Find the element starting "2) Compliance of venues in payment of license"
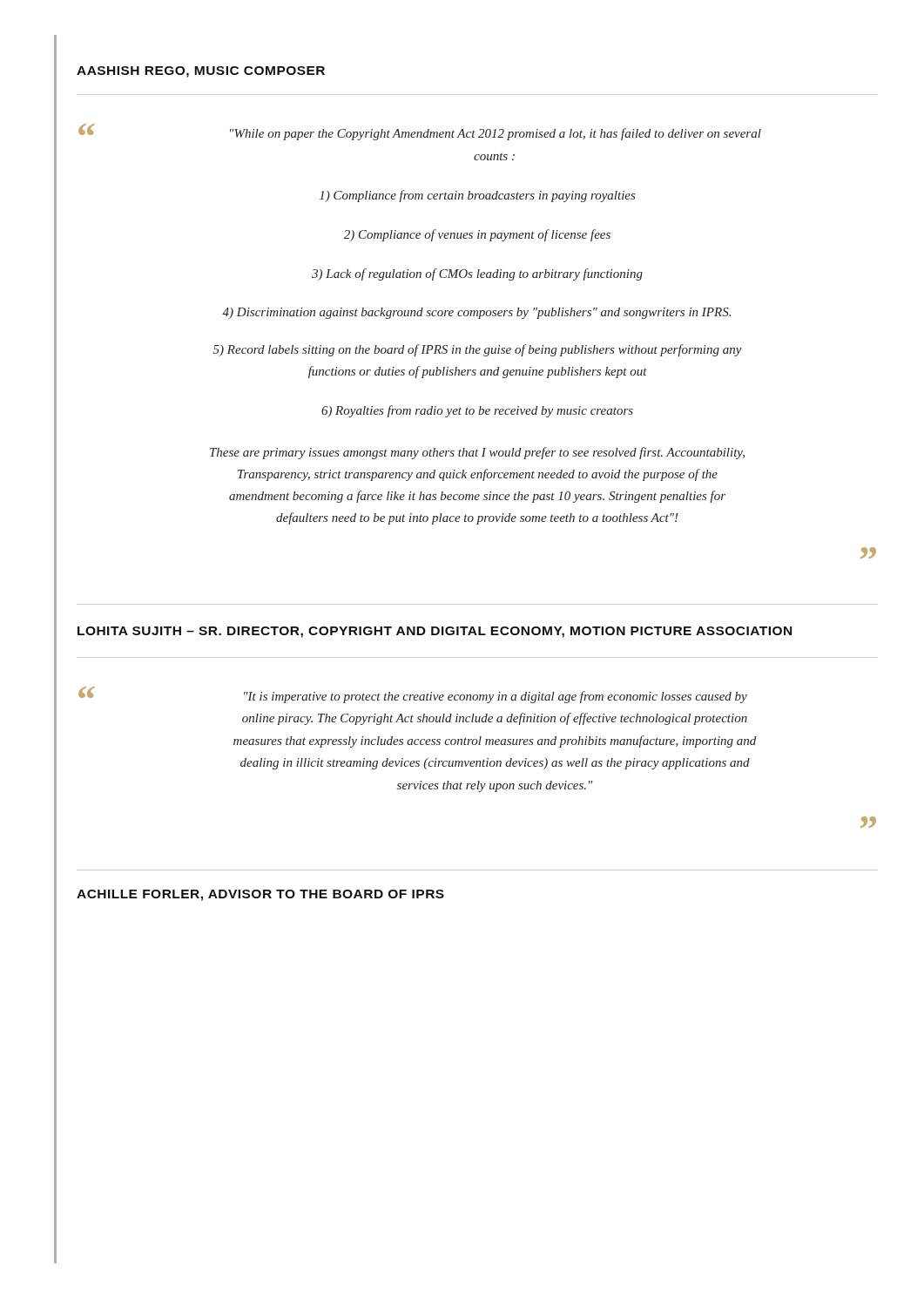Viewport: 924px width, 1307px height. pyautogui.click(x=477, y=235)
